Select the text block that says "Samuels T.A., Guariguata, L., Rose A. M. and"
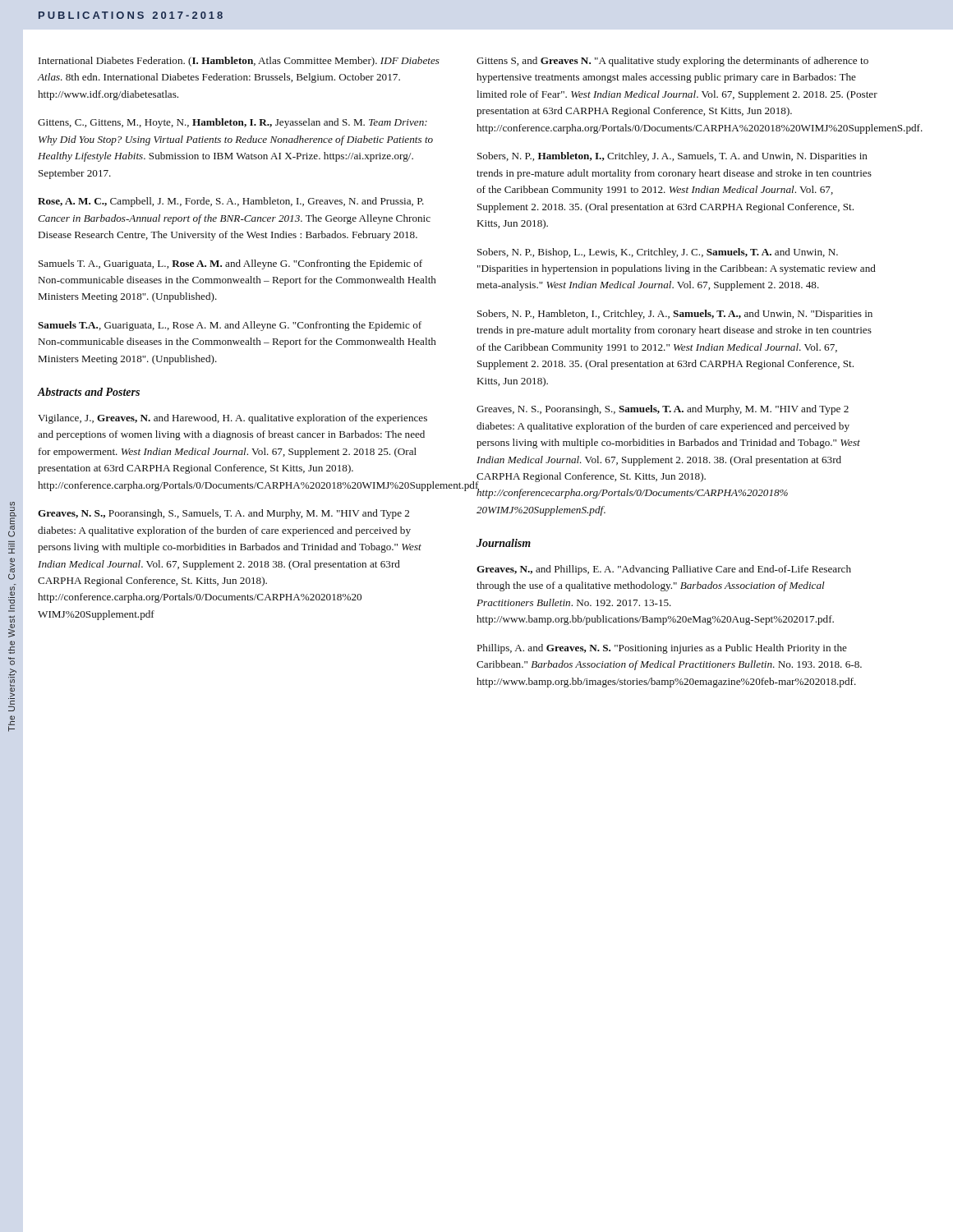 pyautogui.click(x=237, y=342)
